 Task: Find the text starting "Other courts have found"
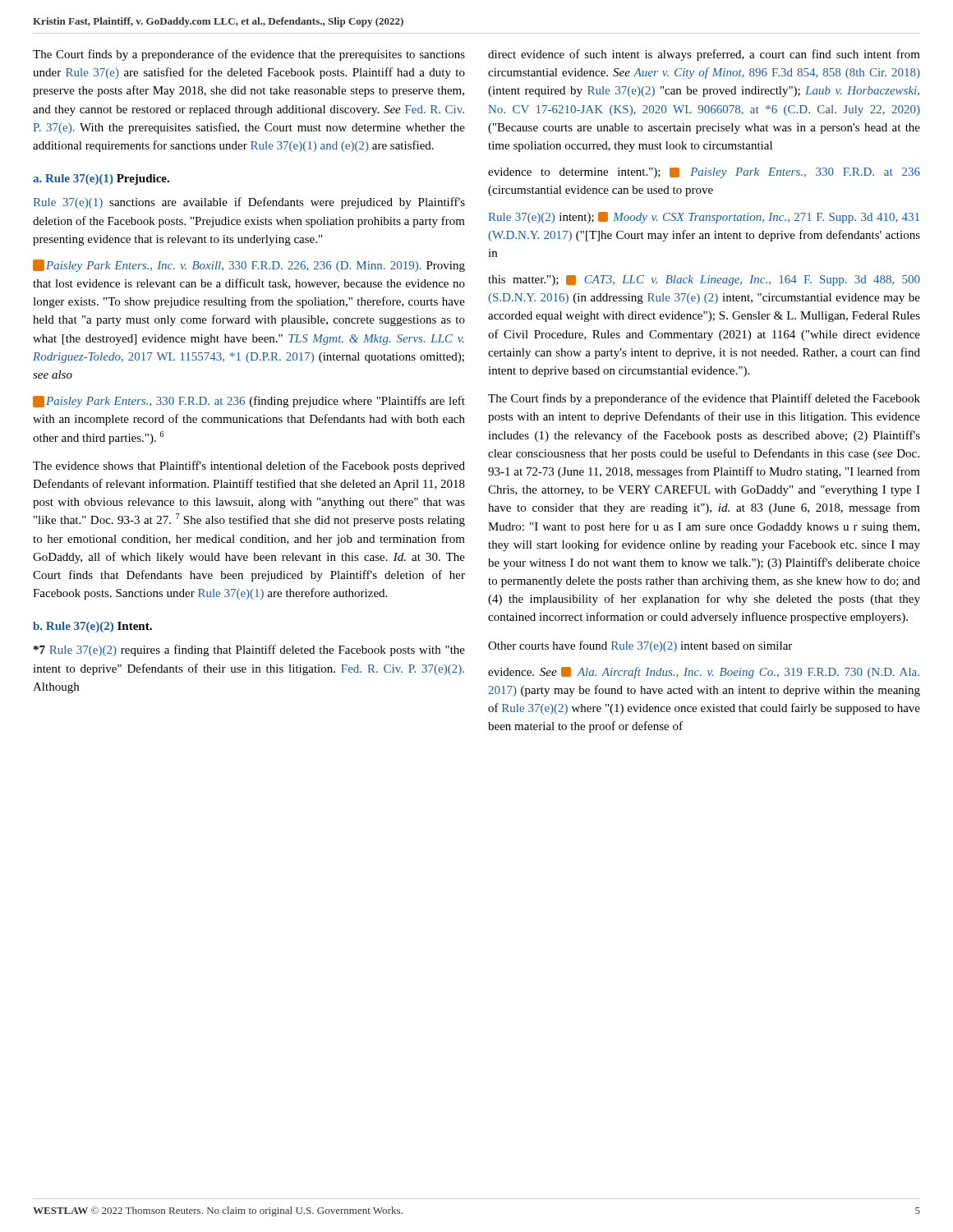(x=704, y=686)
